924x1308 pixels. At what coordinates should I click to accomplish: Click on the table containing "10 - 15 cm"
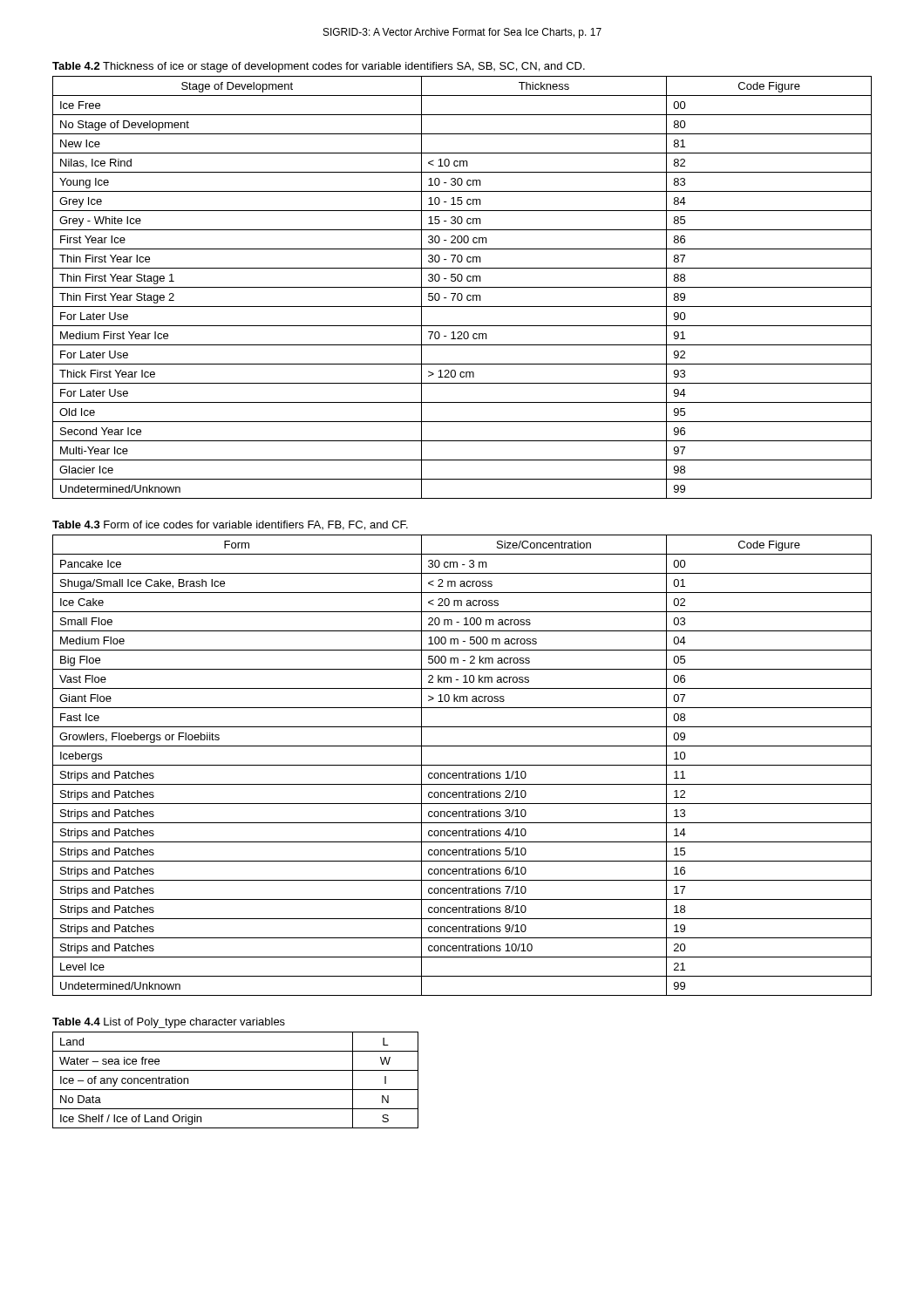click(x=462, y=287)
